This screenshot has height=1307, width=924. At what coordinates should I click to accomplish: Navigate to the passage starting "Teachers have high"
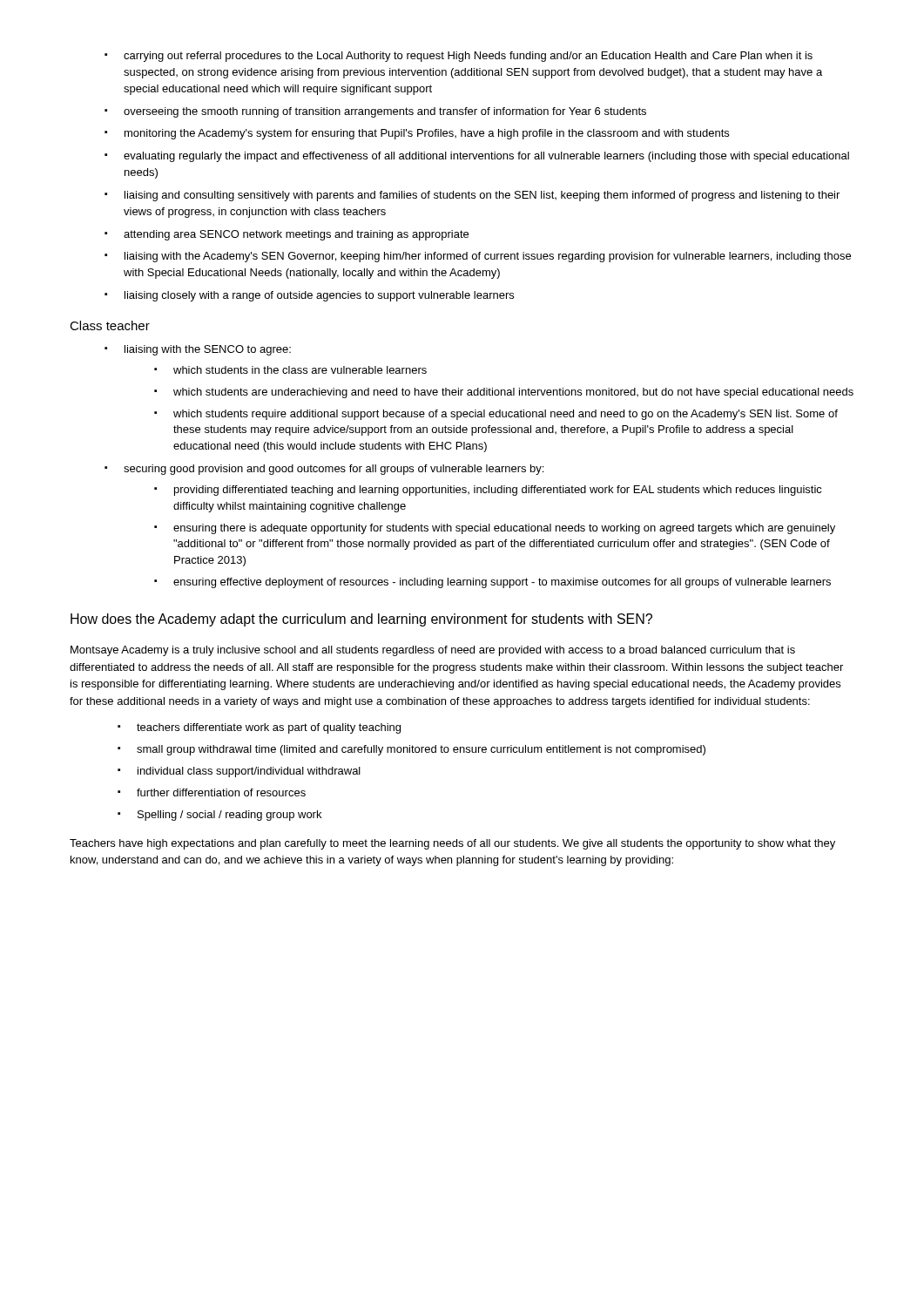point(462,851)
